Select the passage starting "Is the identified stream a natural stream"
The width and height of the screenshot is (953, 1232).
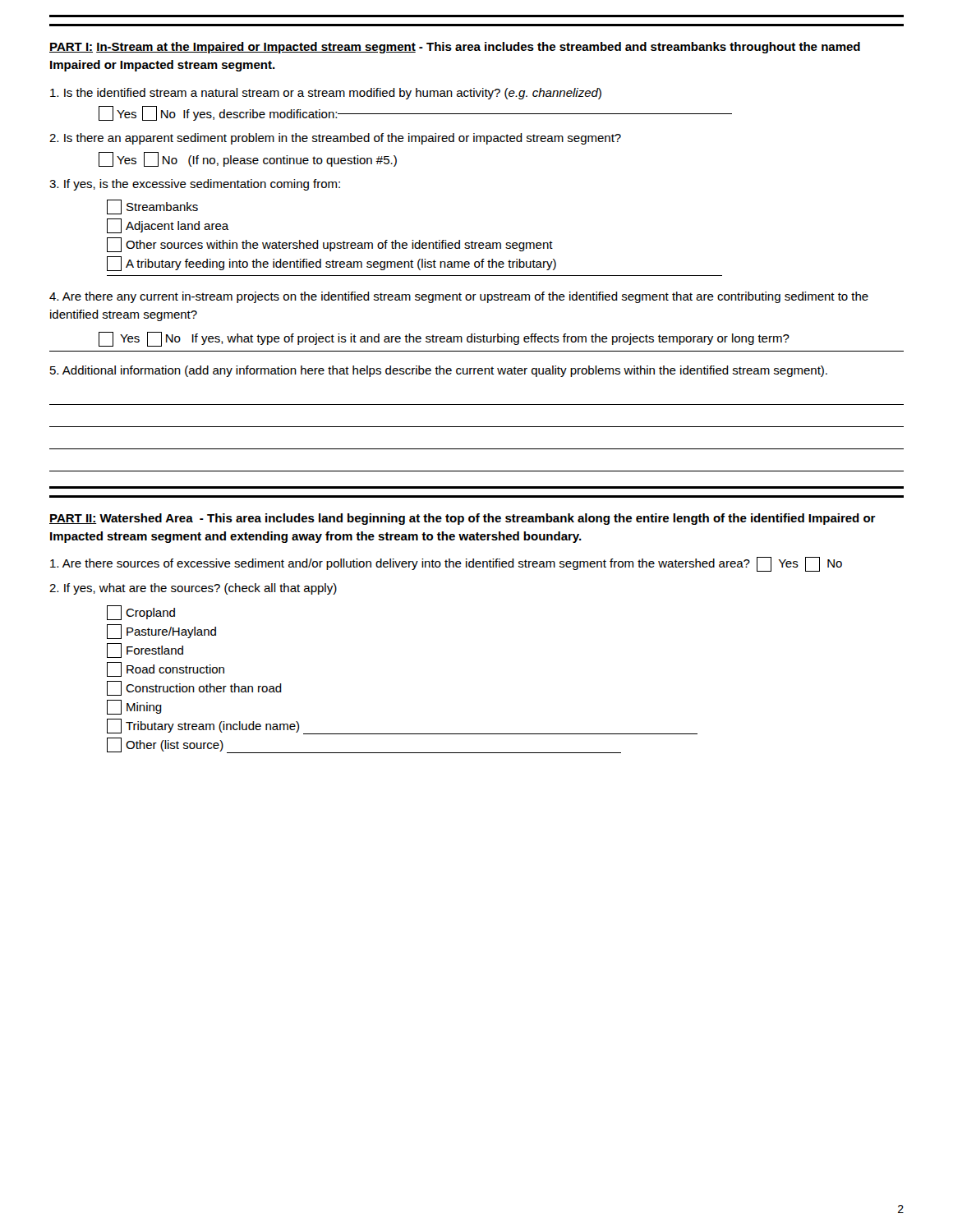click(326, 92)
